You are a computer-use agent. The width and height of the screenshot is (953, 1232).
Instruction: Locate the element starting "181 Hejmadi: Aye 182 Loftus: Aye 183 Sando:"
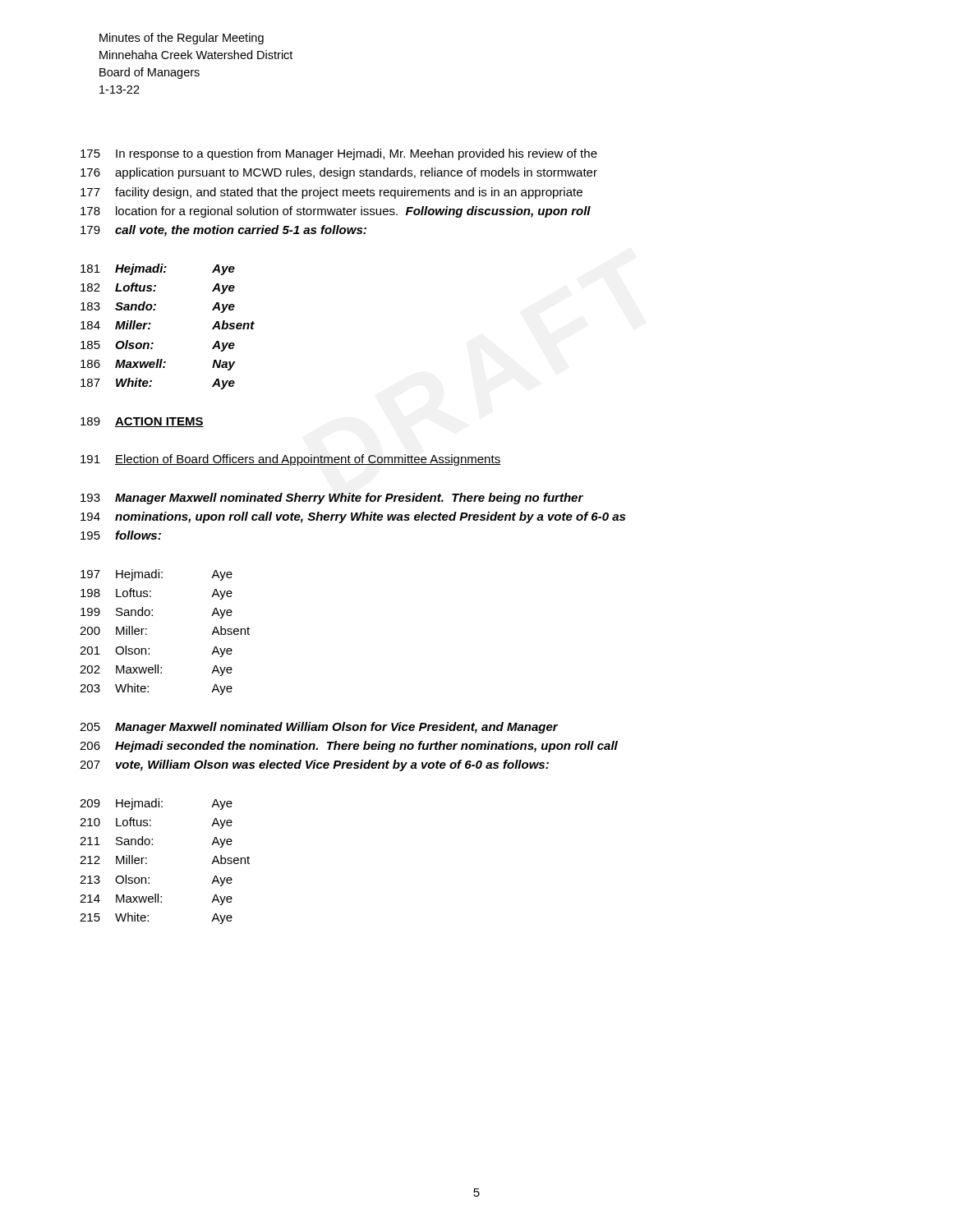point(158,269)
